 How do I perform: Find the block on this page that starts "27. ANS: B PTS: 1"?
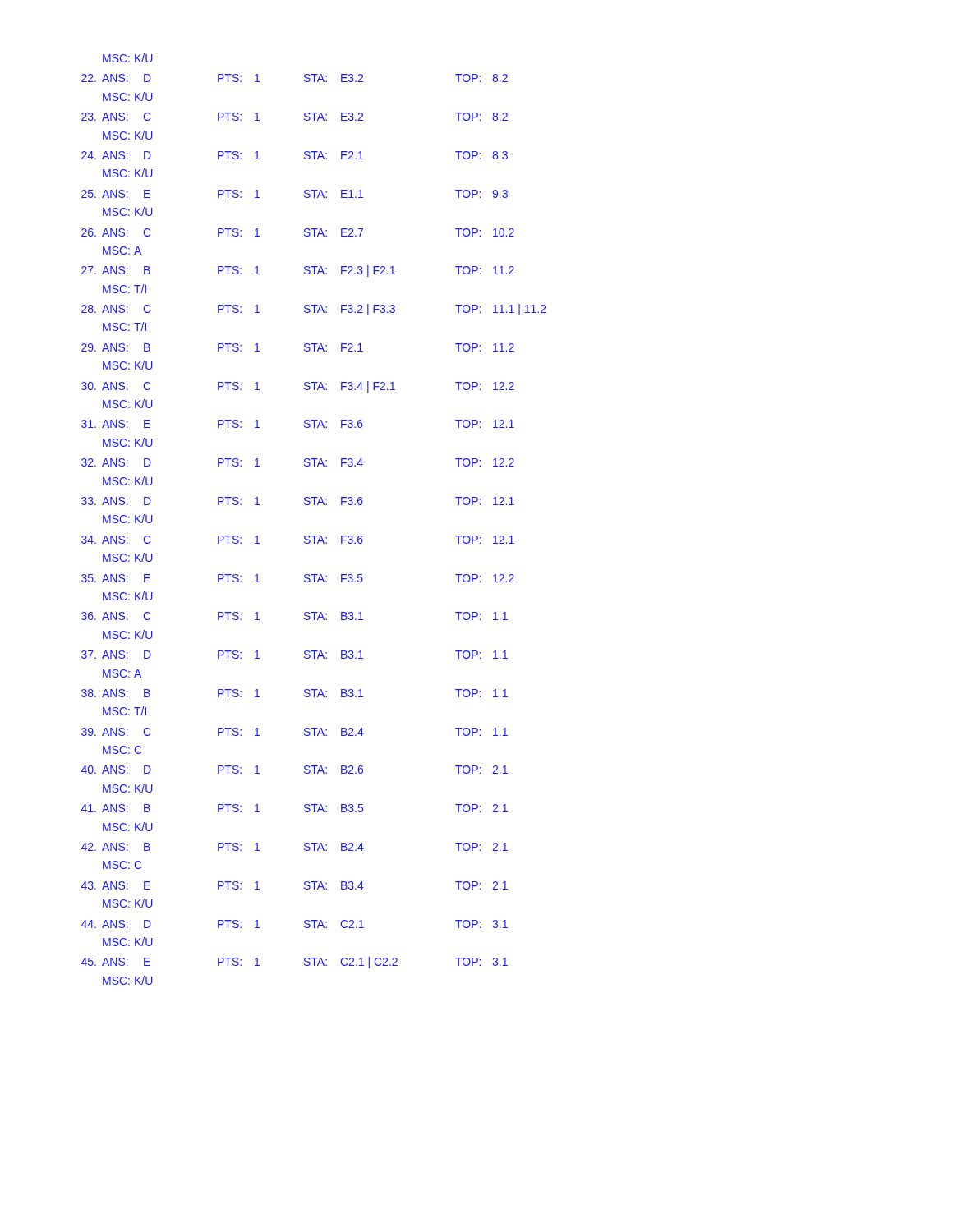tap(476, 280)
